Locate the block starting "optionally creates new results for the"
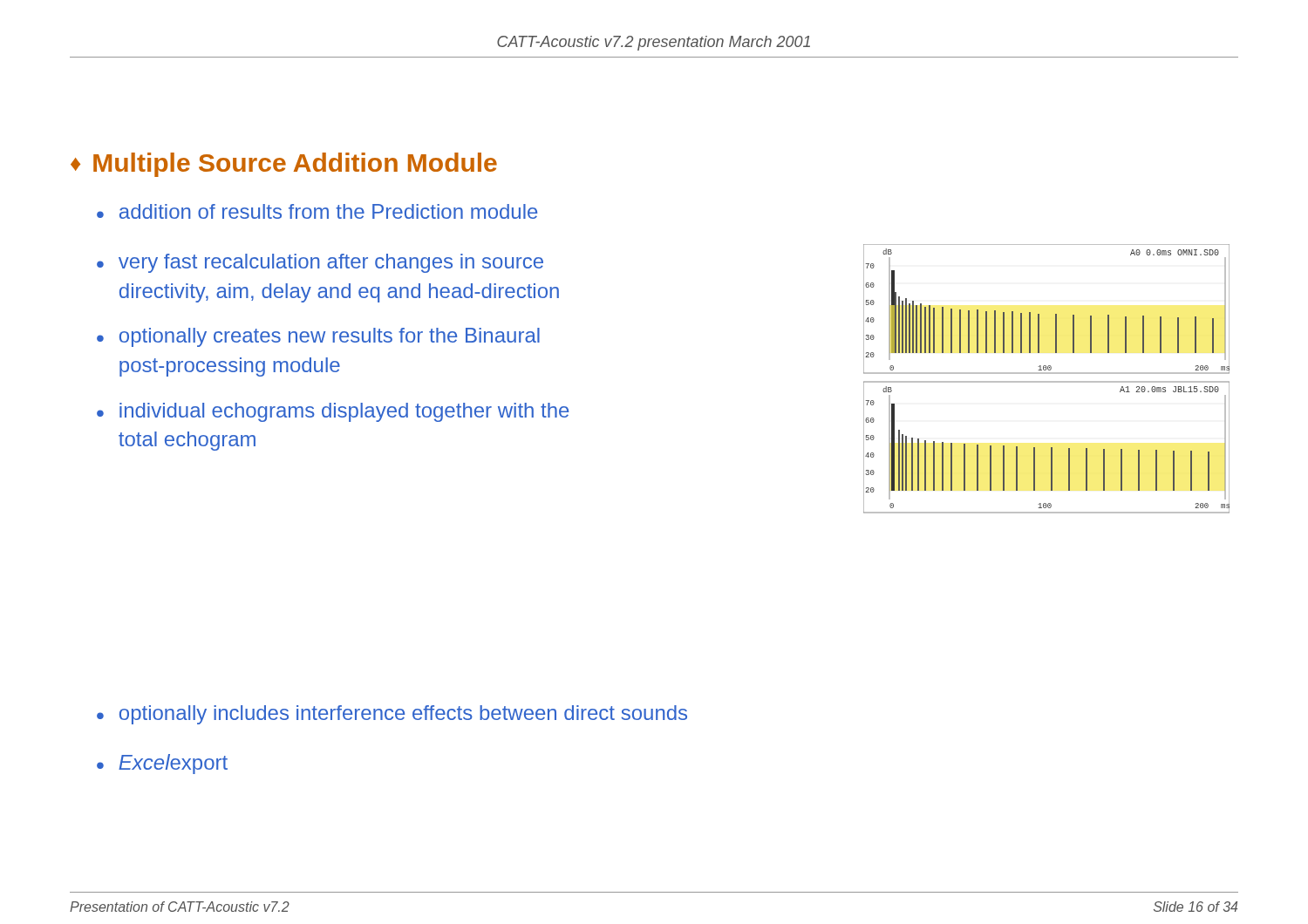Screen dimensions: 924x1308 [330, 350]
